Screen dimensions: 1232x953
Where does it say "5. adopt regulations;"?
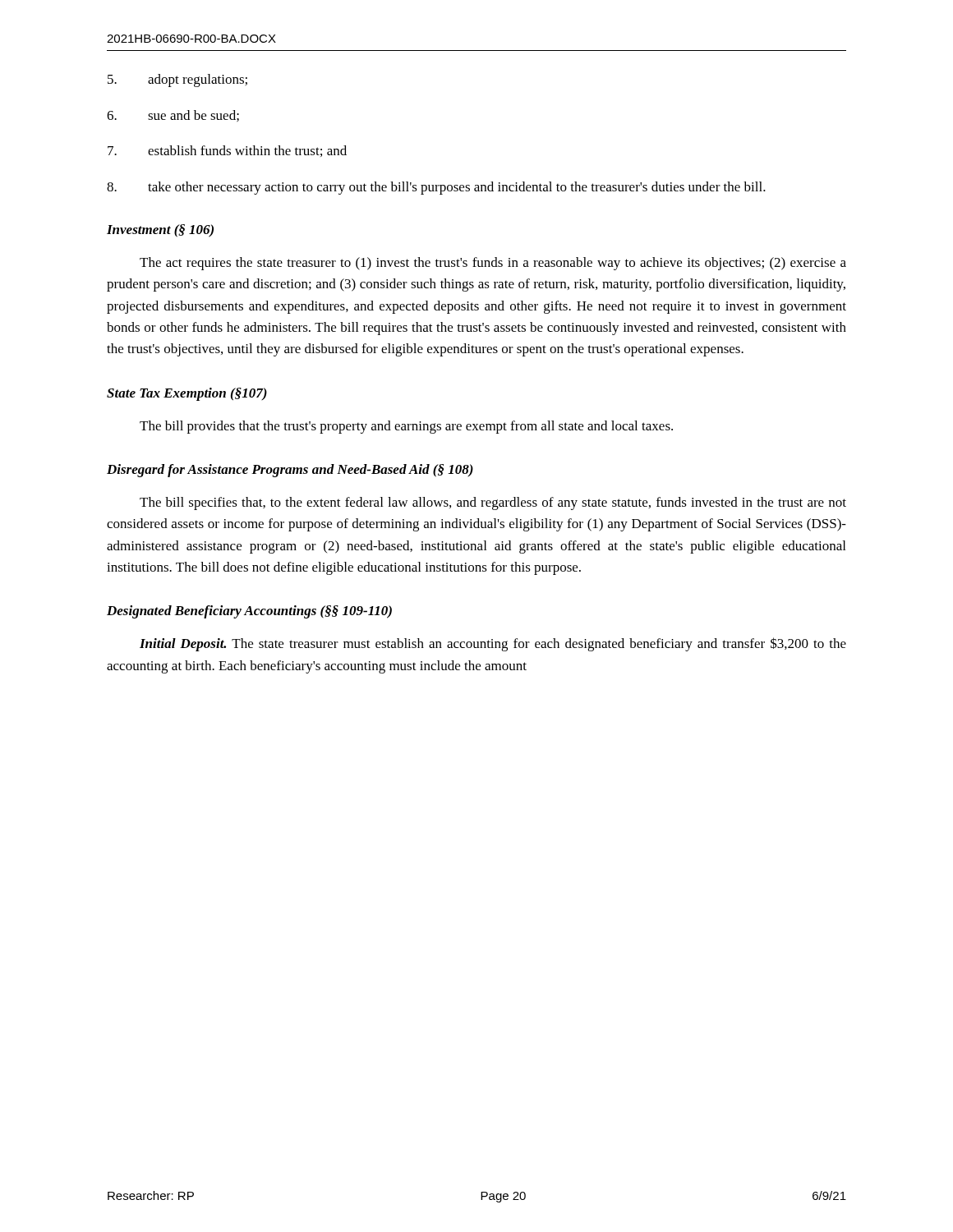177,80
